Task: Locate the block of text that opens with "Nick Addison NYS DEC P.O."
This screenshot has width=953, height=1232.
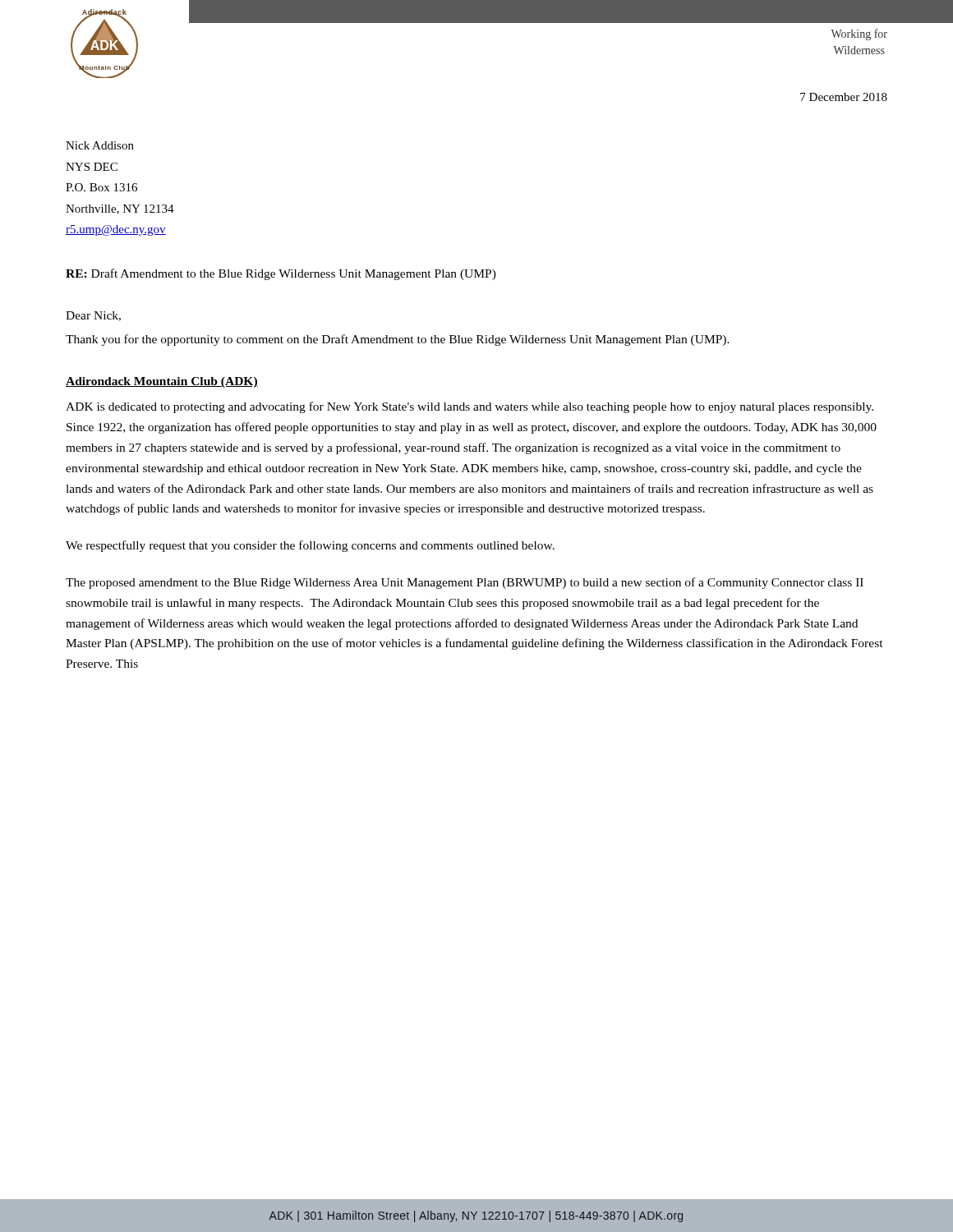Action: (x=120, y=187)
